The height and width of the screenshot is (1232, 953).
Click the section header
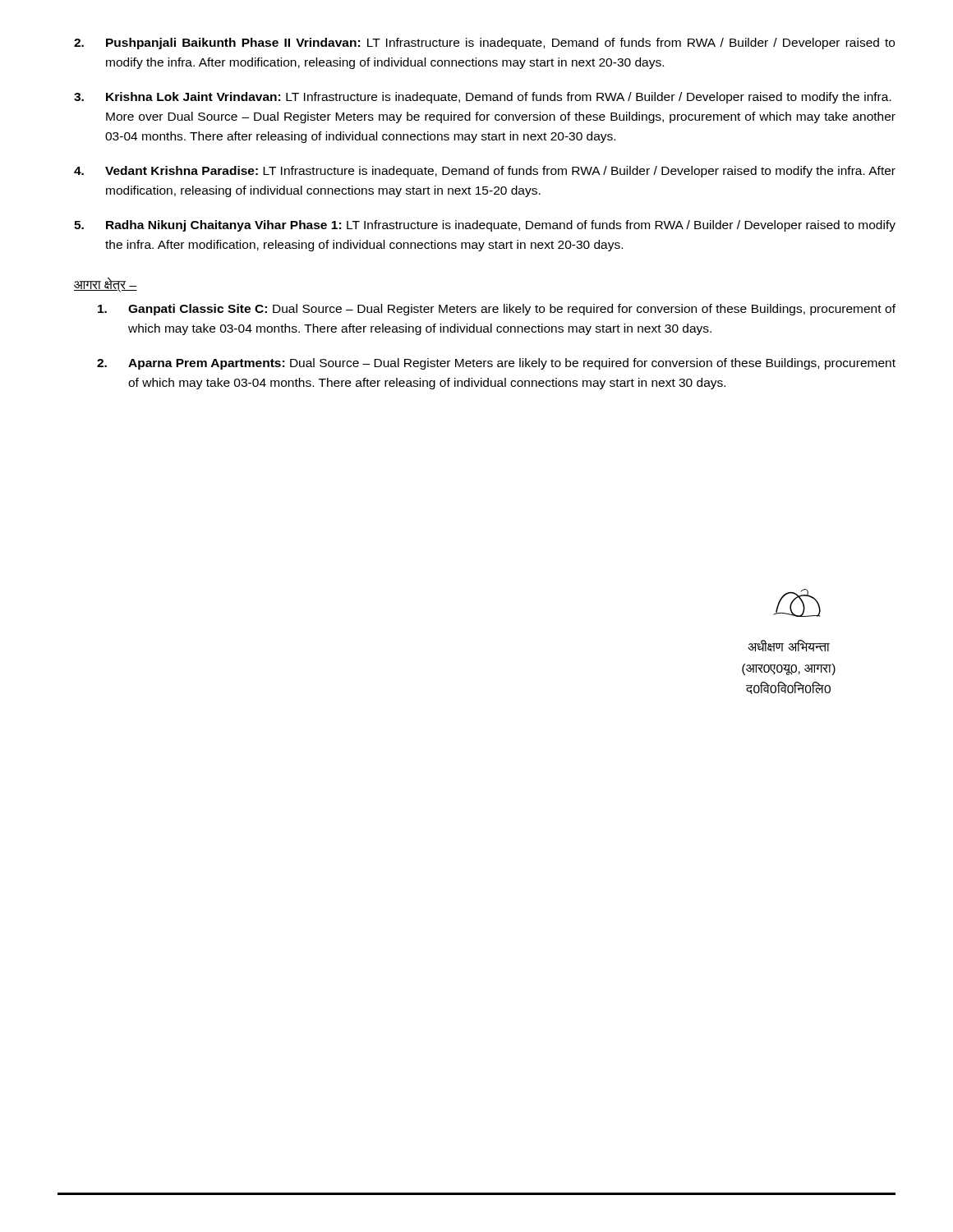pos(105,285)
